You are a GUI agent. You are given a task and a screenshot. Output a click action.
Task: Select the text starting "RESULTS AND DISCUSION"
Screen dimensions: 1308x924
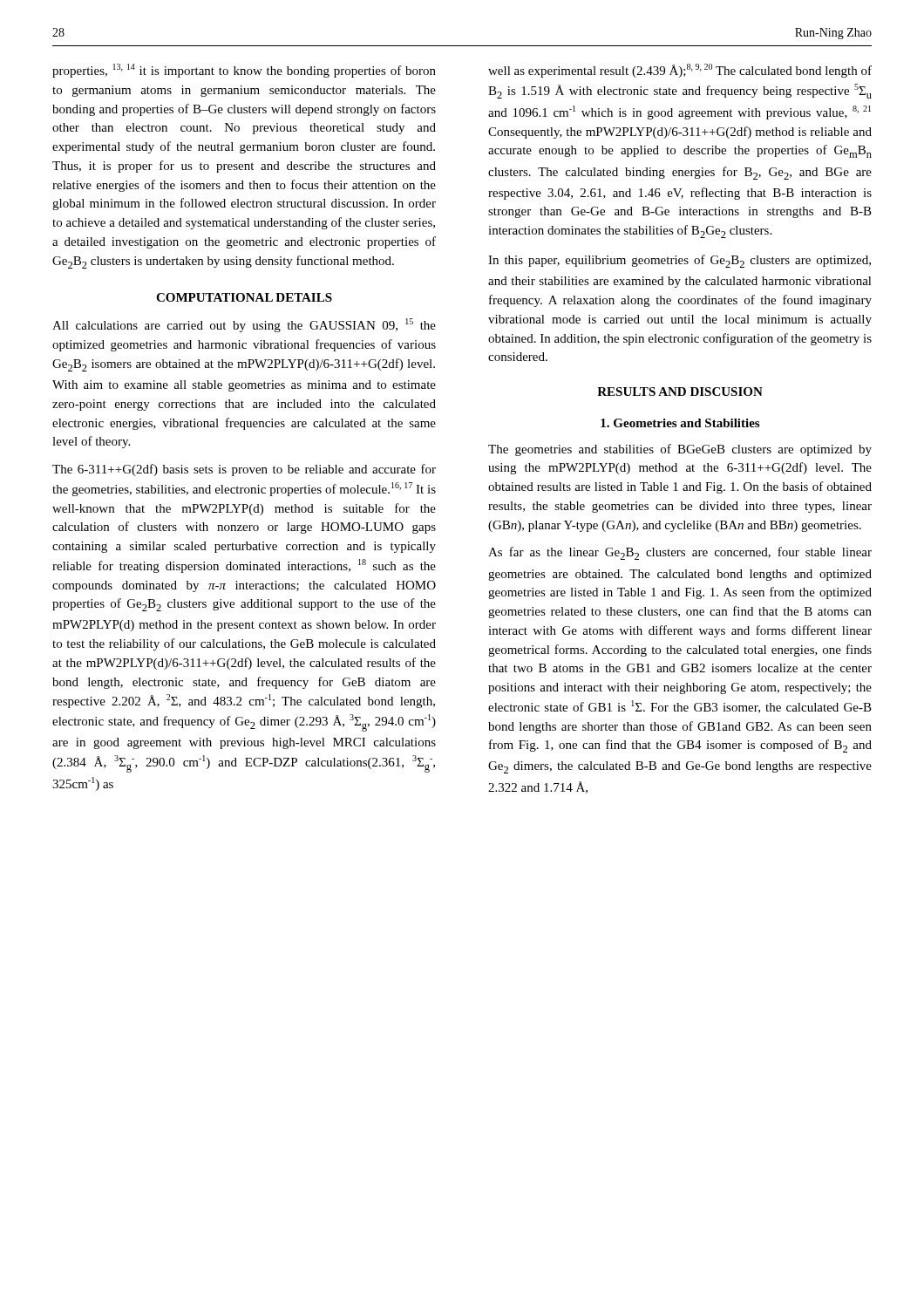(680, 392)
